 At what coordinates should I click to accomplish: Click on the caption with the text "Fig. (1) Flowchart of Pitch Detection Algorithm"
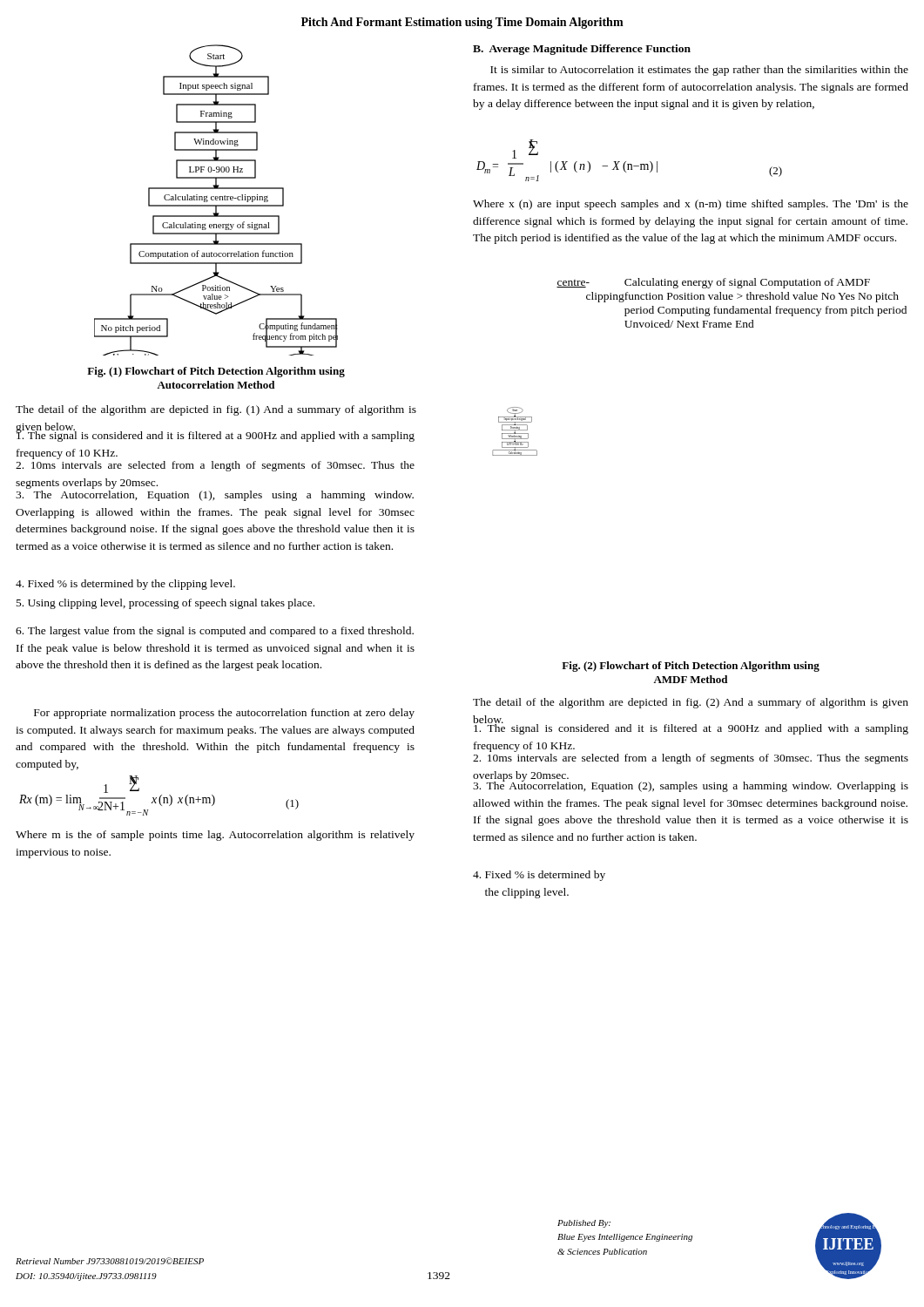pyautogui.click(x=216, y=378)
